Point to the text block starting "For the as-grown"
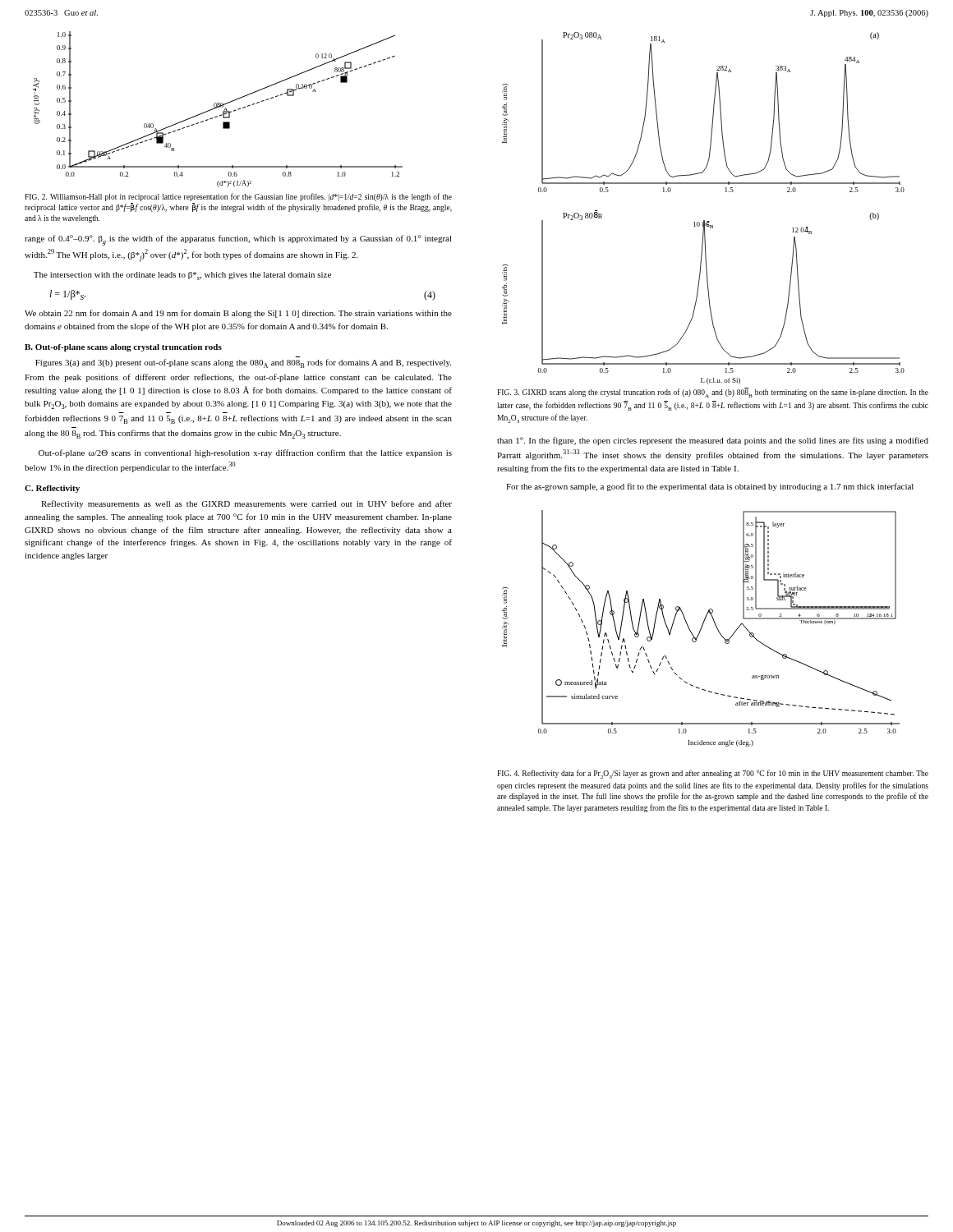The height and width of the screenshot is (1232, 953). tap(706, 486)
